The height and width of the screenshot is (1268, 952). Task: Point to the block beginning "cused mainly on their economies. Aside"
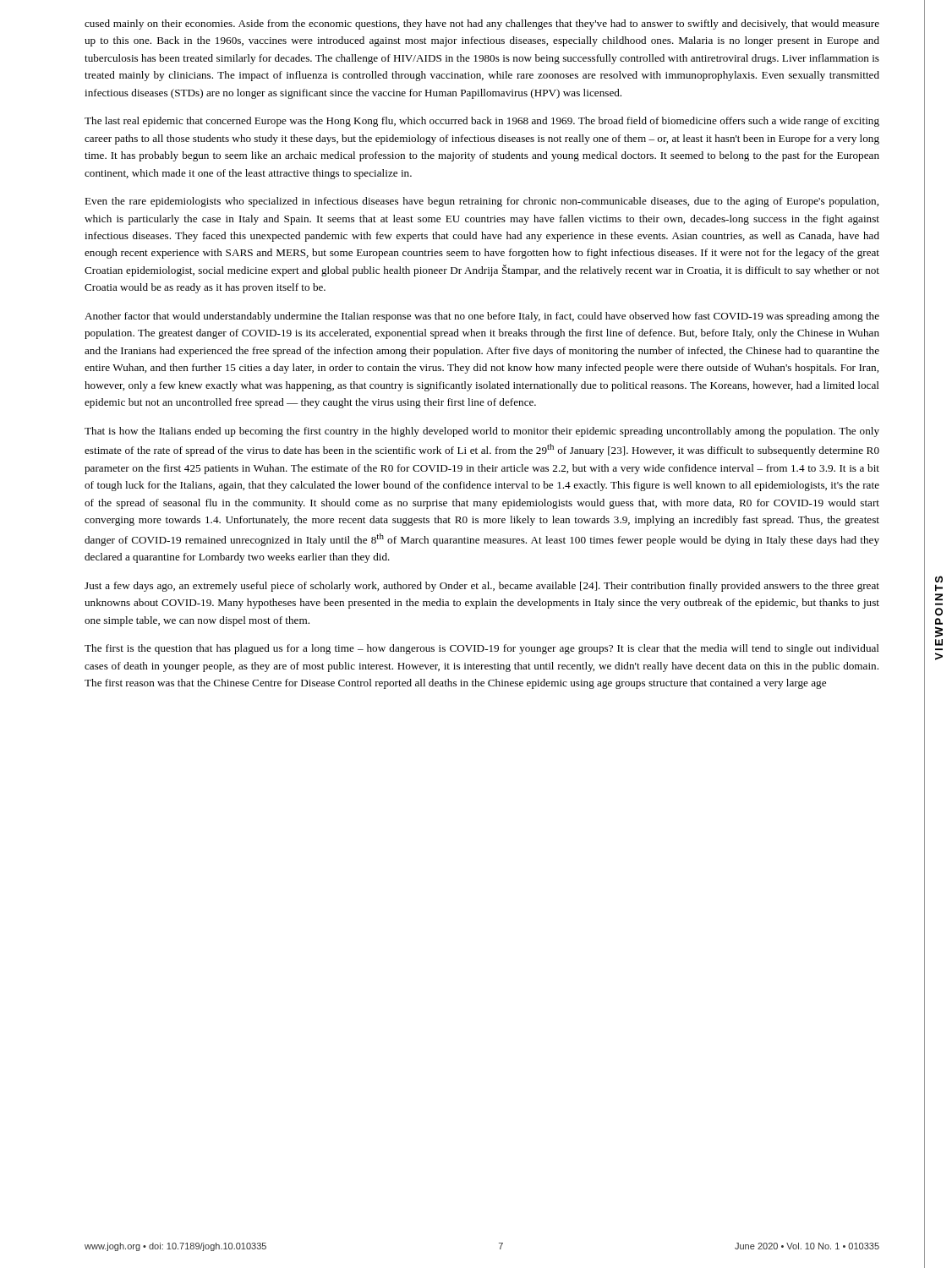coord(482,58)
